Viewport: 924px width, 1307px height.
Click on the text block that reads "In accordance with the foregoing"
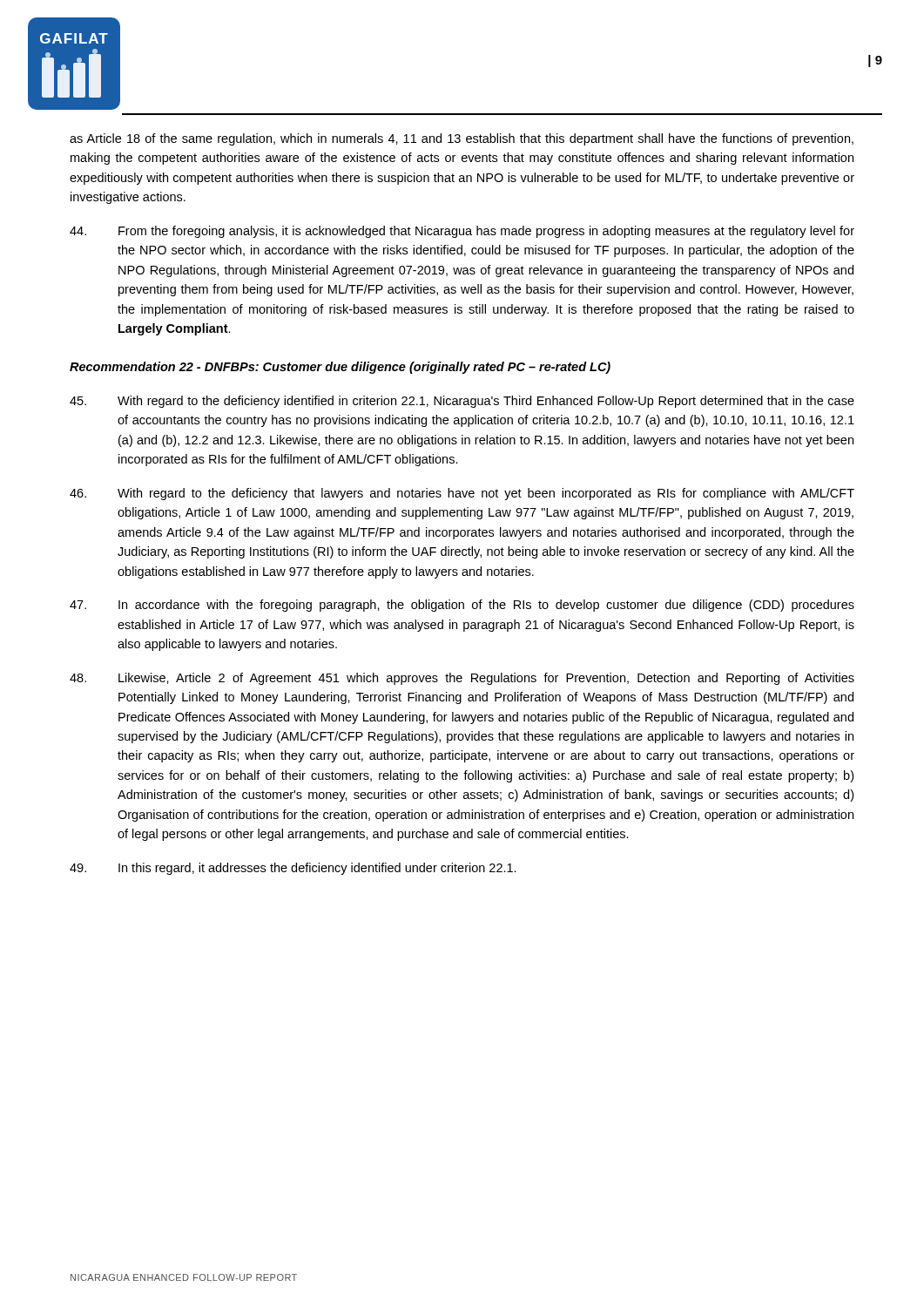462,625
